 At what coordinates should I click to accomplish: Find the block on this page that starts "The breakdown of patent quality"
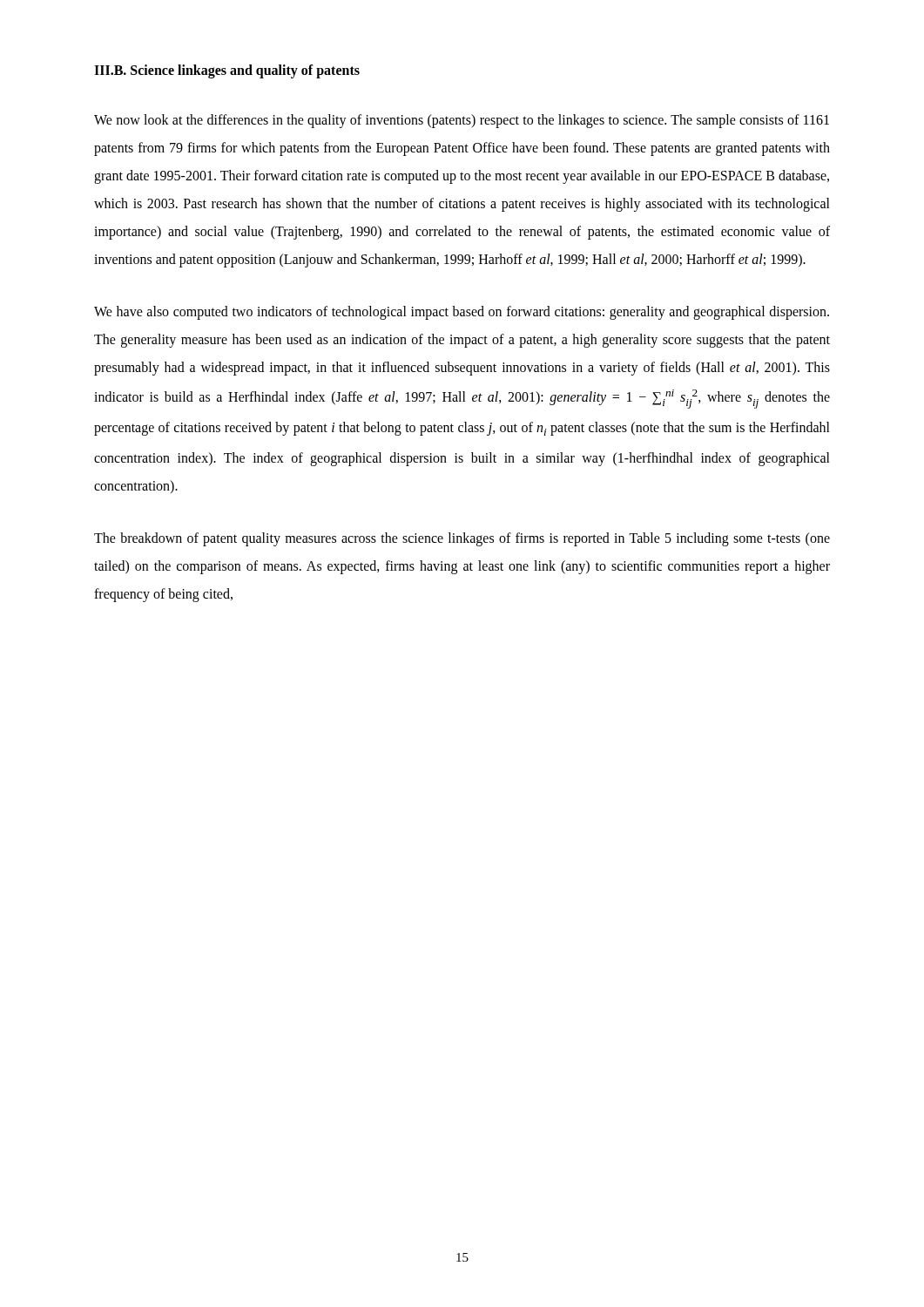click(462, 566)
